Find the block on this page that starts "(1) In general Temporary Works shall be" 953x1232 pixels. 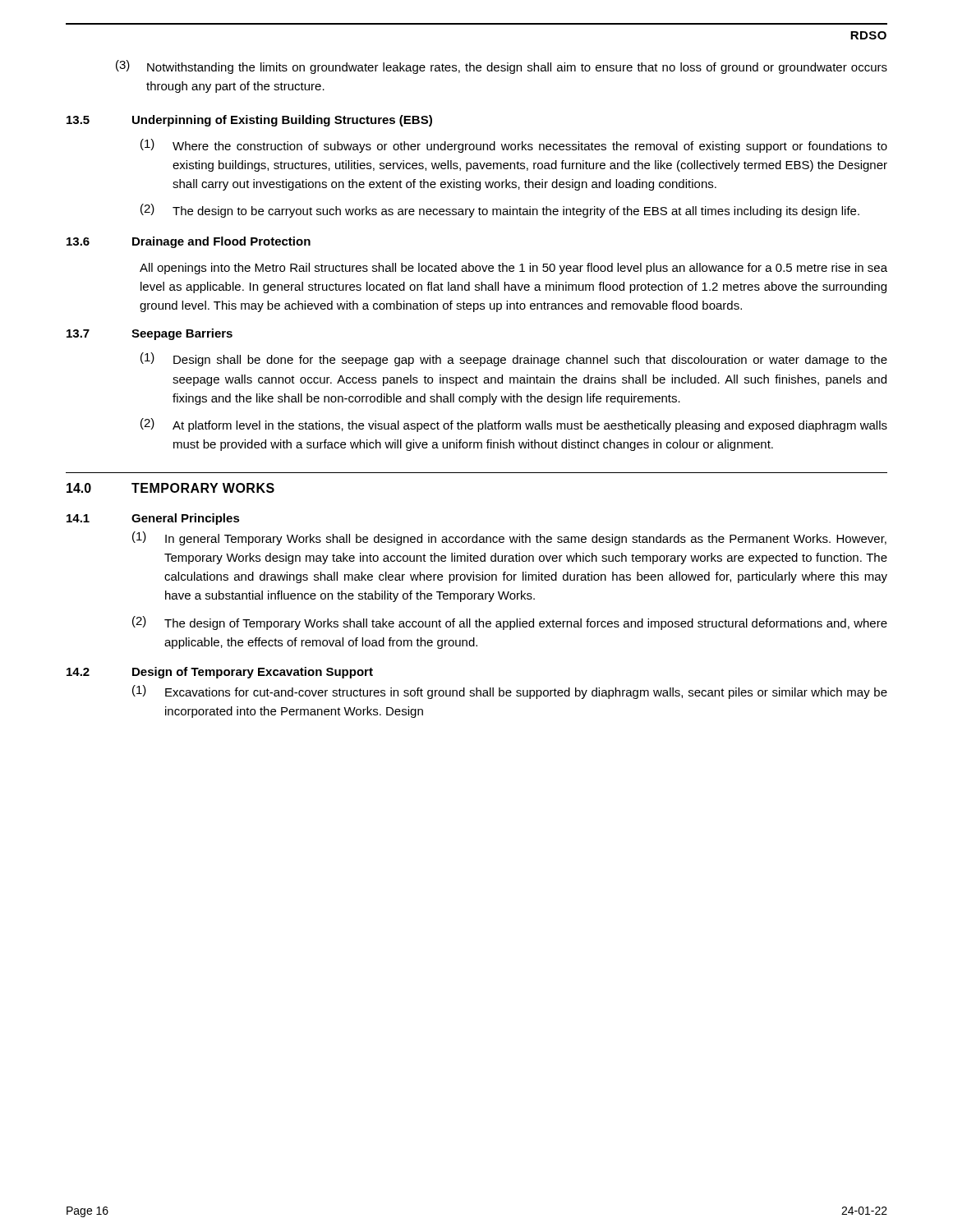(x=509, y=567)
